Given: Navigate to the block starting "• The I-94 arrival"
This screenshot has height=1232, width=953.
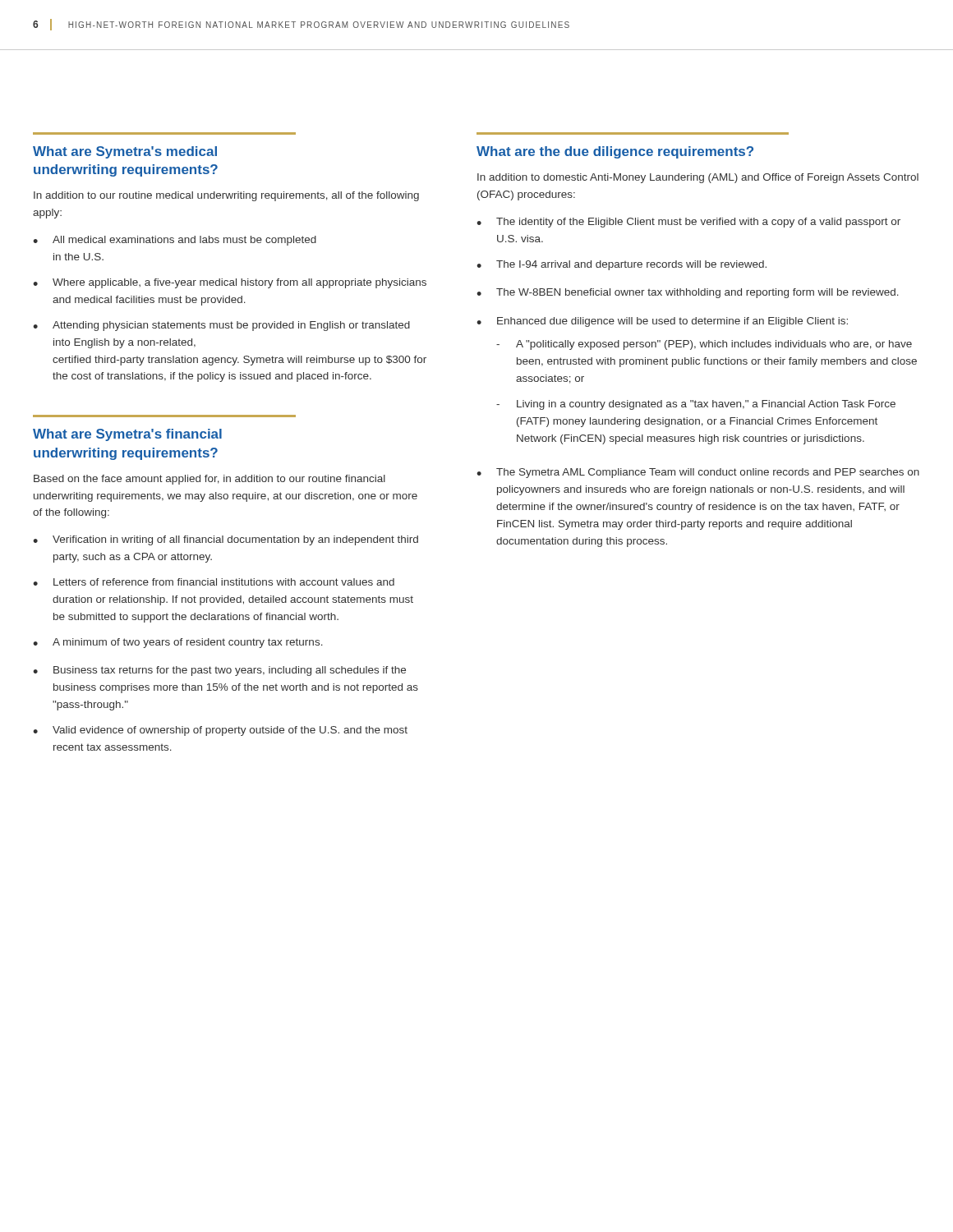Looking at the screenshot, I should 698,266.
